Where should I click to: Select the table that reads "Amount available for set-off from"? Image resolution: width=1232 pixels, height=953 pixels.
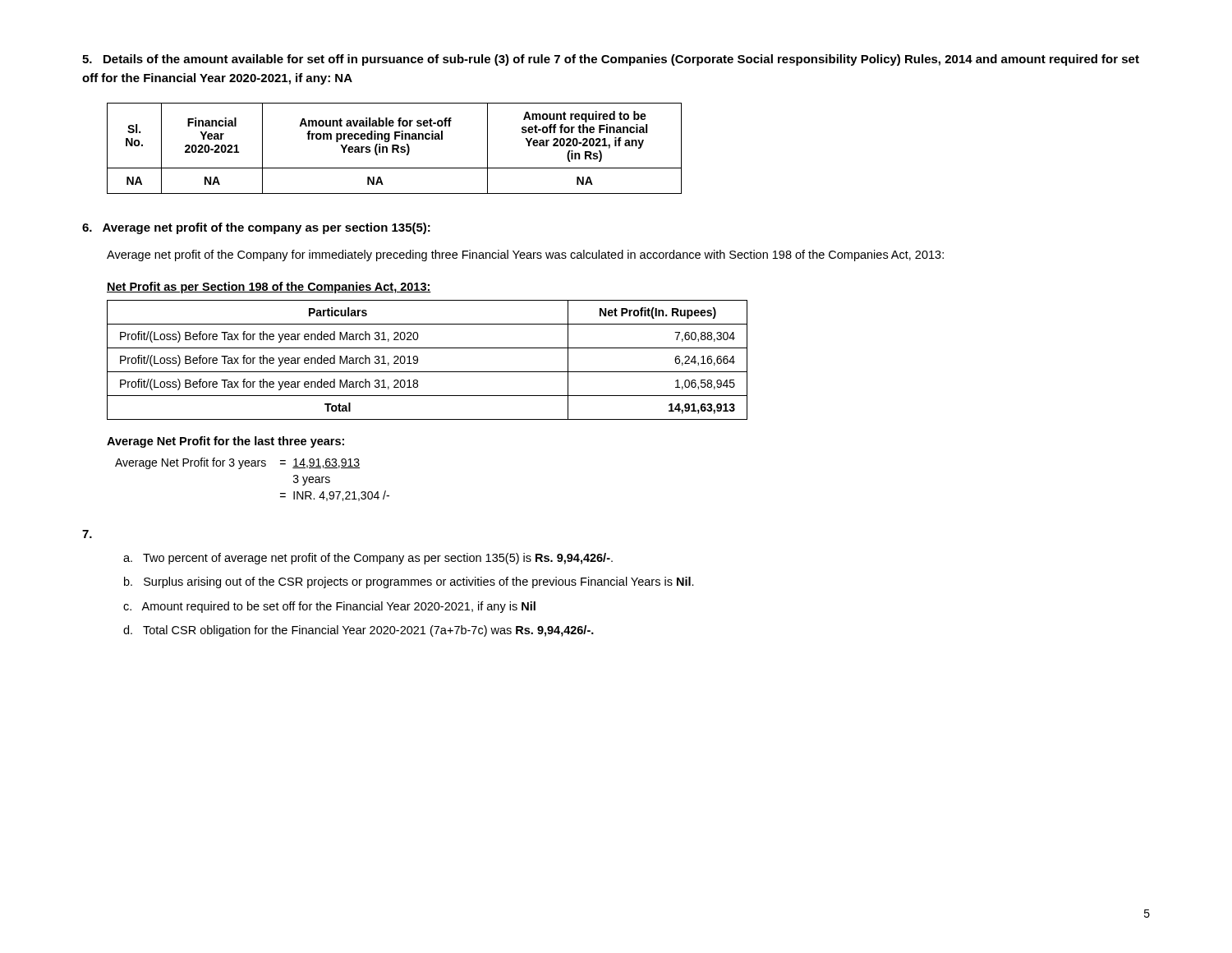point(628,148)
